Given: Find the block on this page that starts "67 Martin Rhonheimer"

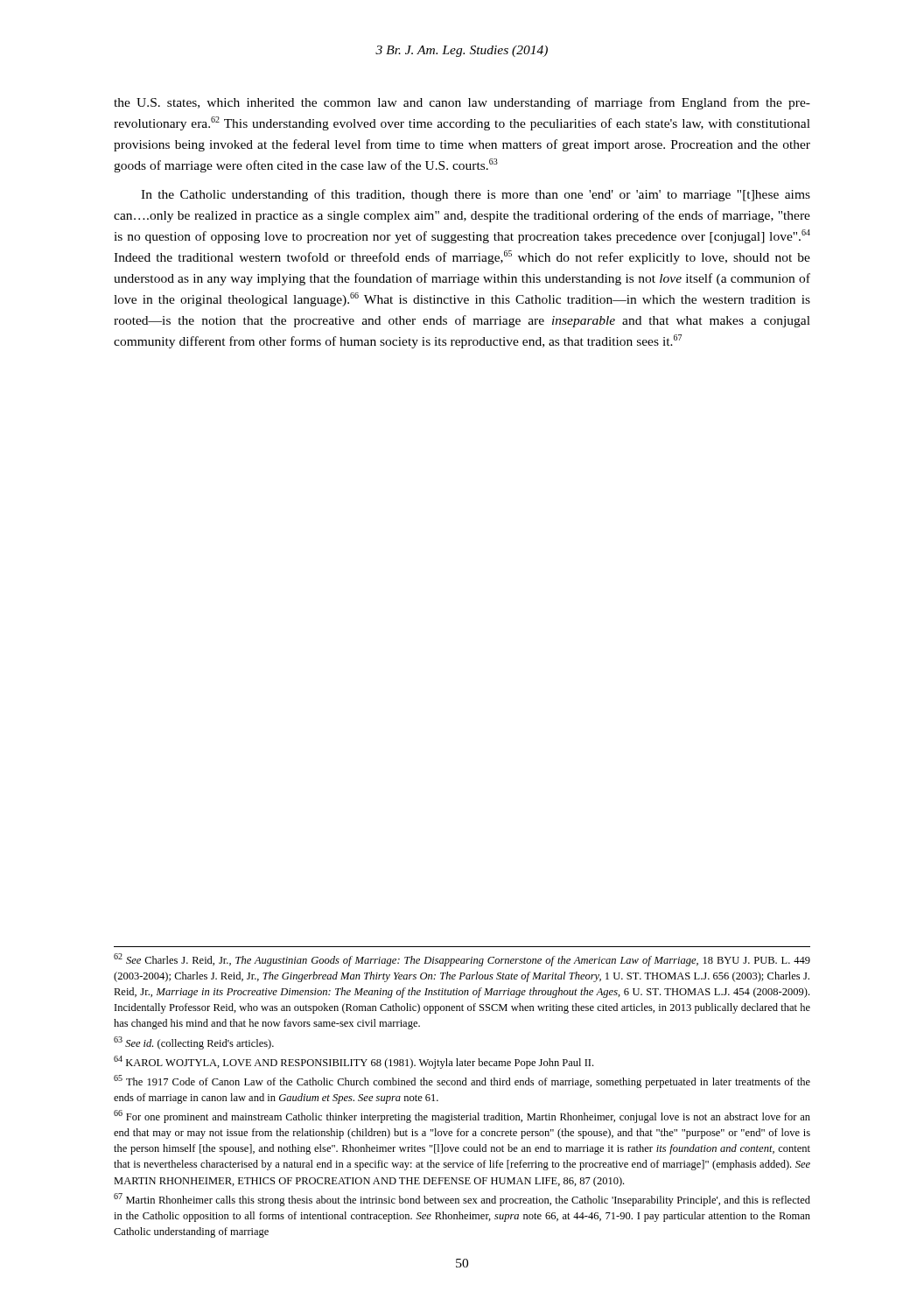Looking at the screenshot, I should (x=462, y=1215).
